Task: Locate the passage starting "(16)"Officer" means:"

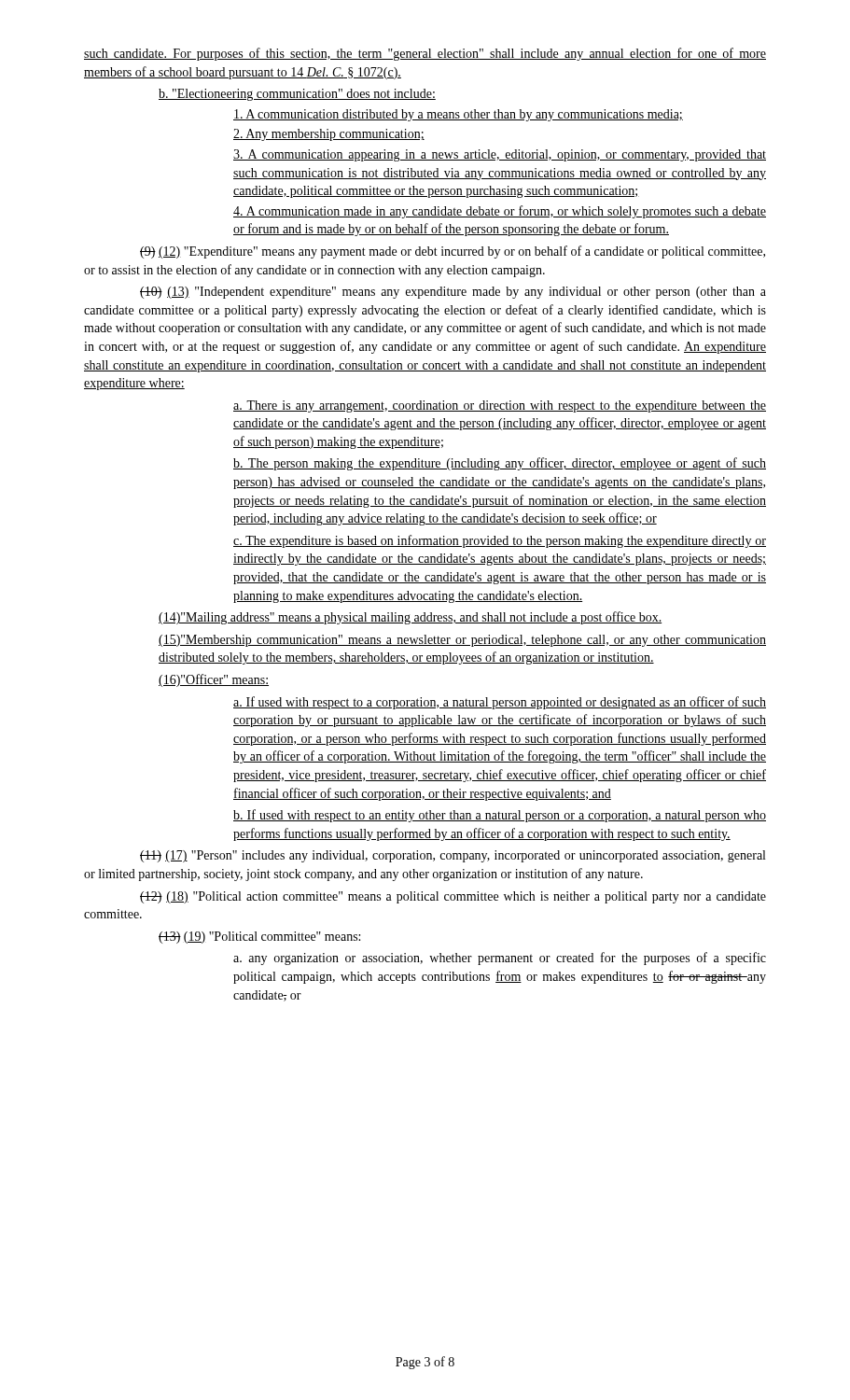Action: point(214,680)
